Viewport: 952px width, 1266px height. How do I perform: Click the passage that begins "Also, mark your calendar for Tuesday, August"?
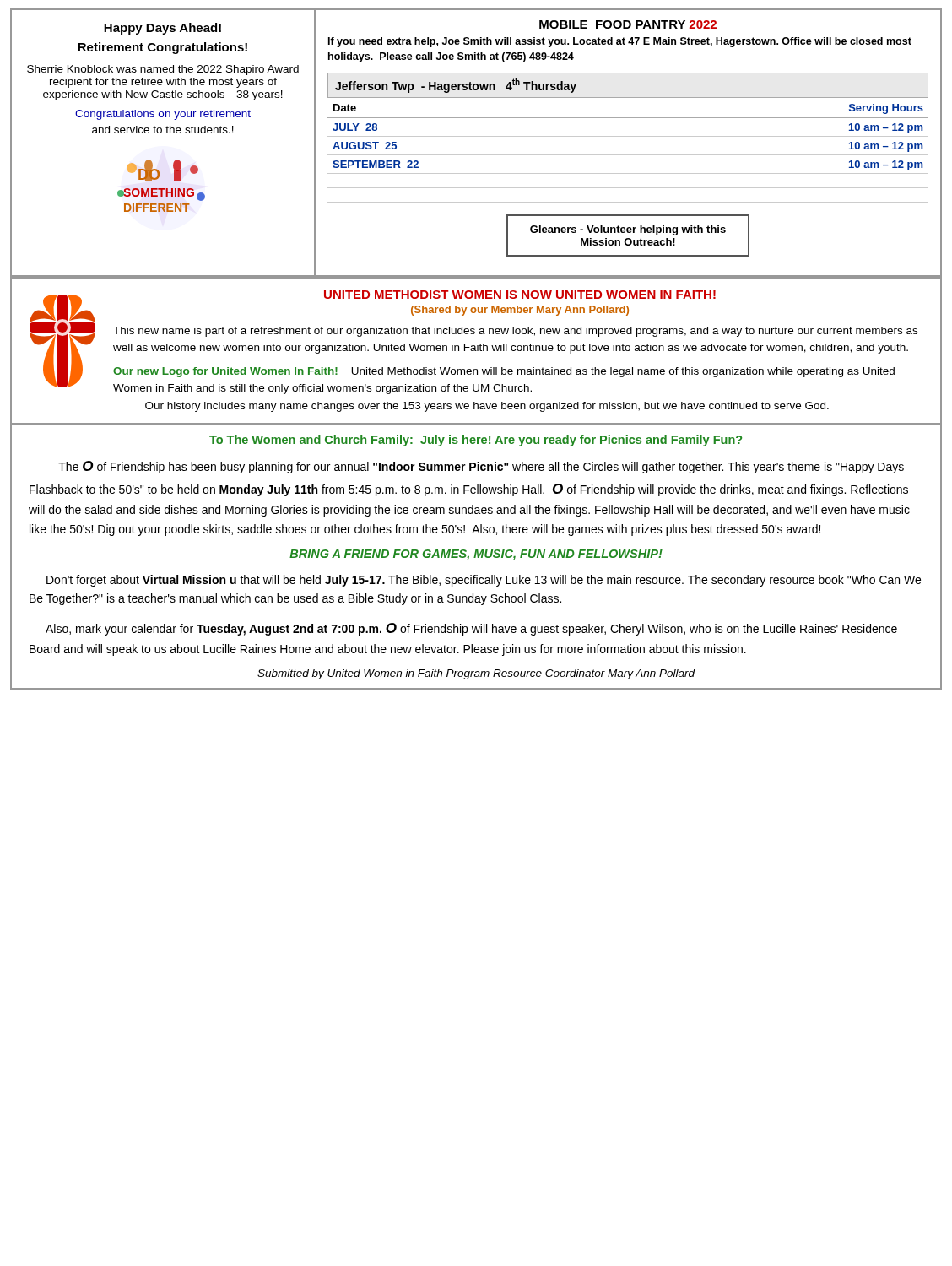click(463, 638)
